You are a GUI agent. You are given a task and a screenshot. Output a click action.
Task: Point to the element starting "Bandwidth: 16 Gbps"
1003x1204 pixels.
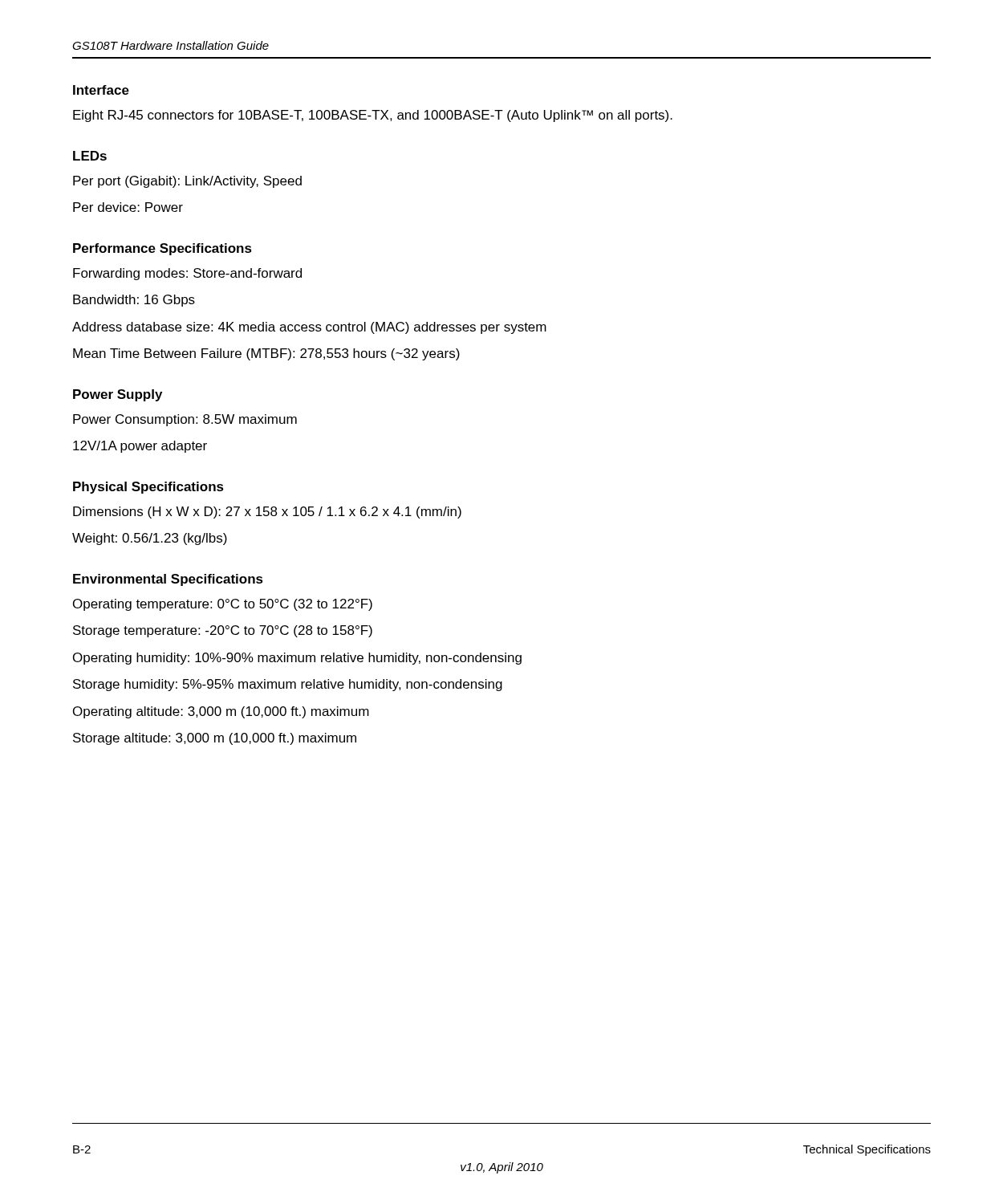[x=134, y=300]
